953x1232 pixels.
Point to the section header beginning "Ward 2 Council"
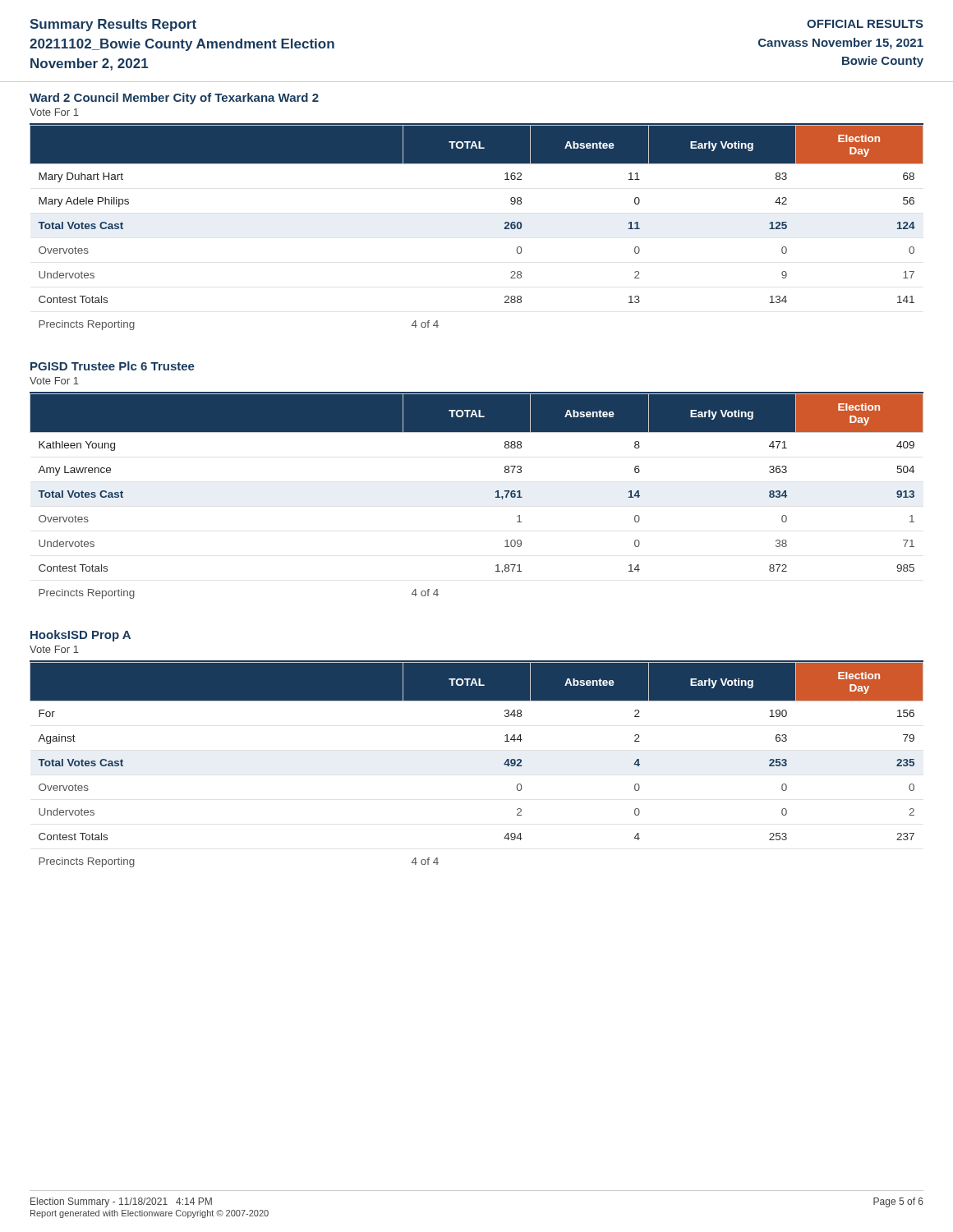point(174,98)
